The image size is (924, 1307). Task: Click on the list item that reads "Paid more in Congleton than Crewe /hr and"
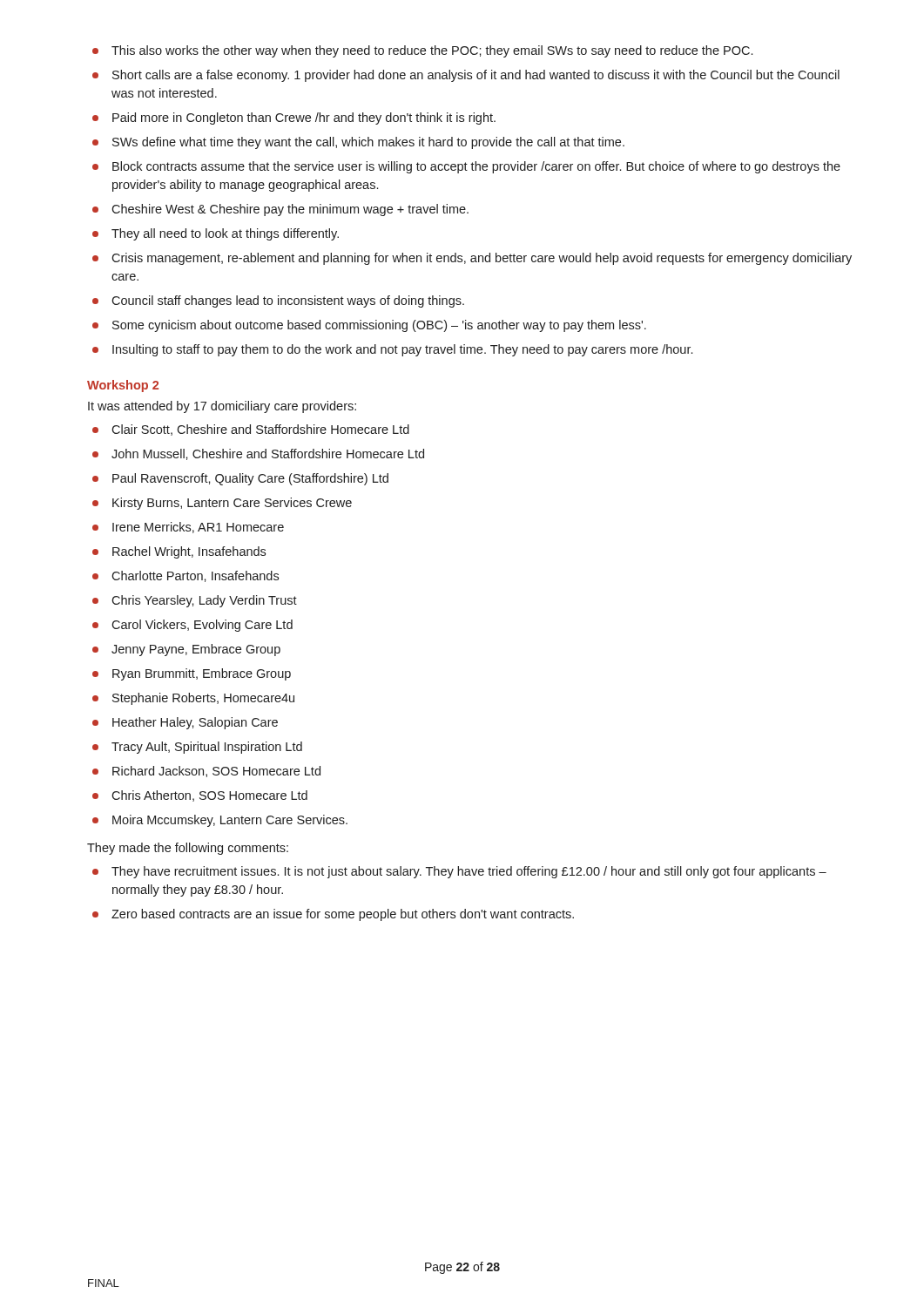pos(304,118)
